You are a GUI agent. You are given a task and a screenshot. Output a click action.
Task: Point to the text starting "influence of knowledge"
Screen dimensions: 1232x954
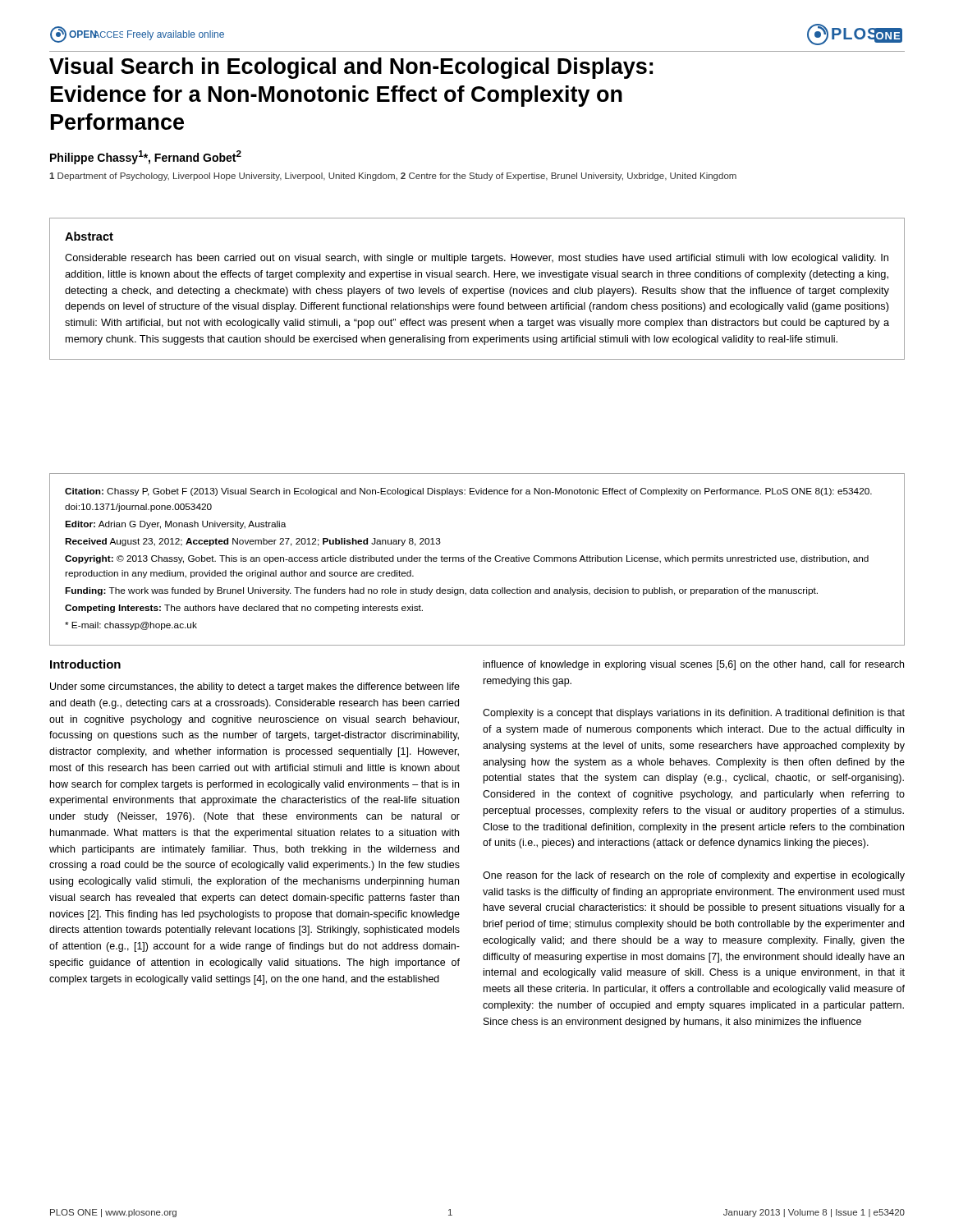(694, 843)
